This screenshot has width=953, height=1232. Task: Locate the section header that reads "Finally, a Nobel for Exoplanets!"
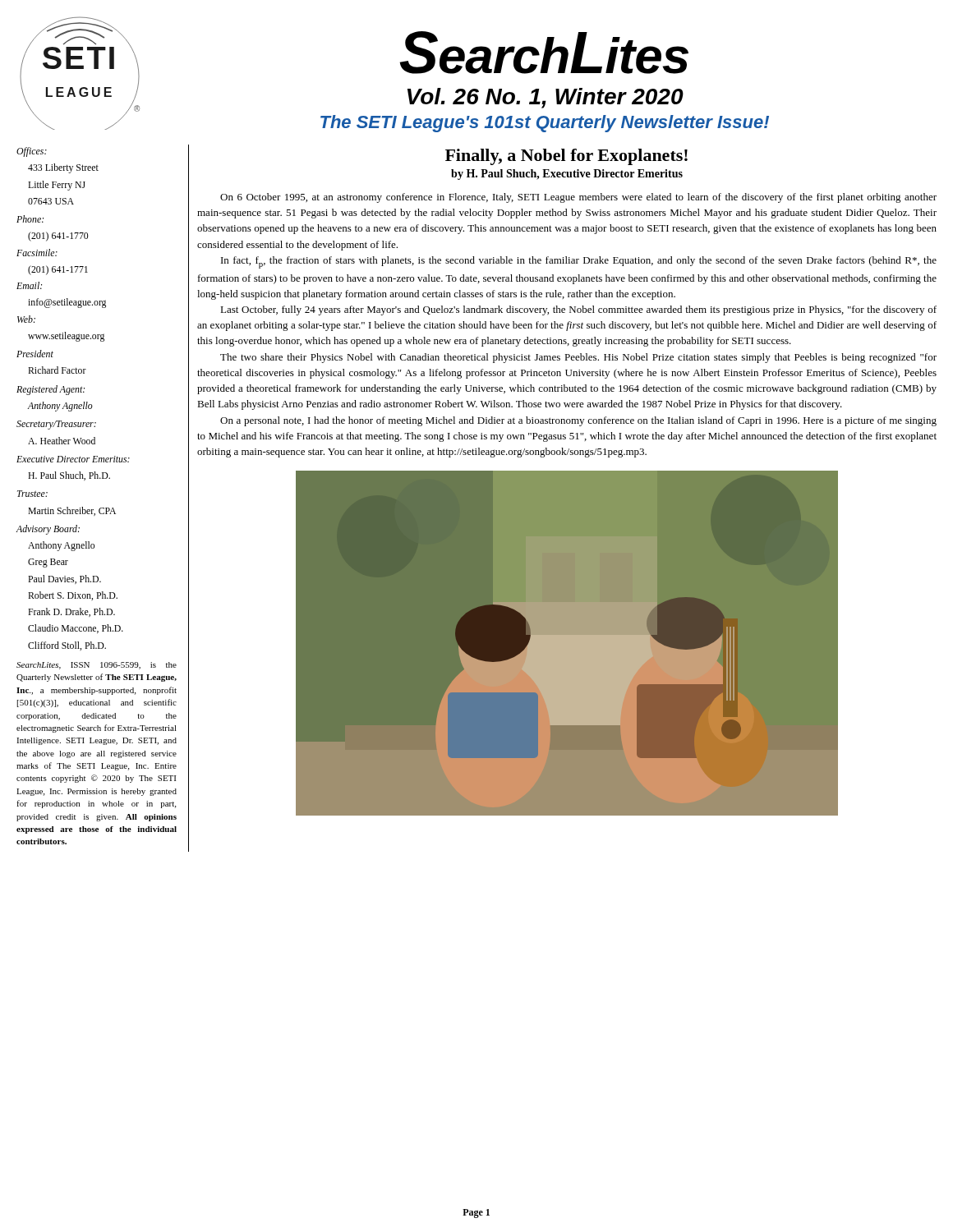coord(567,155)
